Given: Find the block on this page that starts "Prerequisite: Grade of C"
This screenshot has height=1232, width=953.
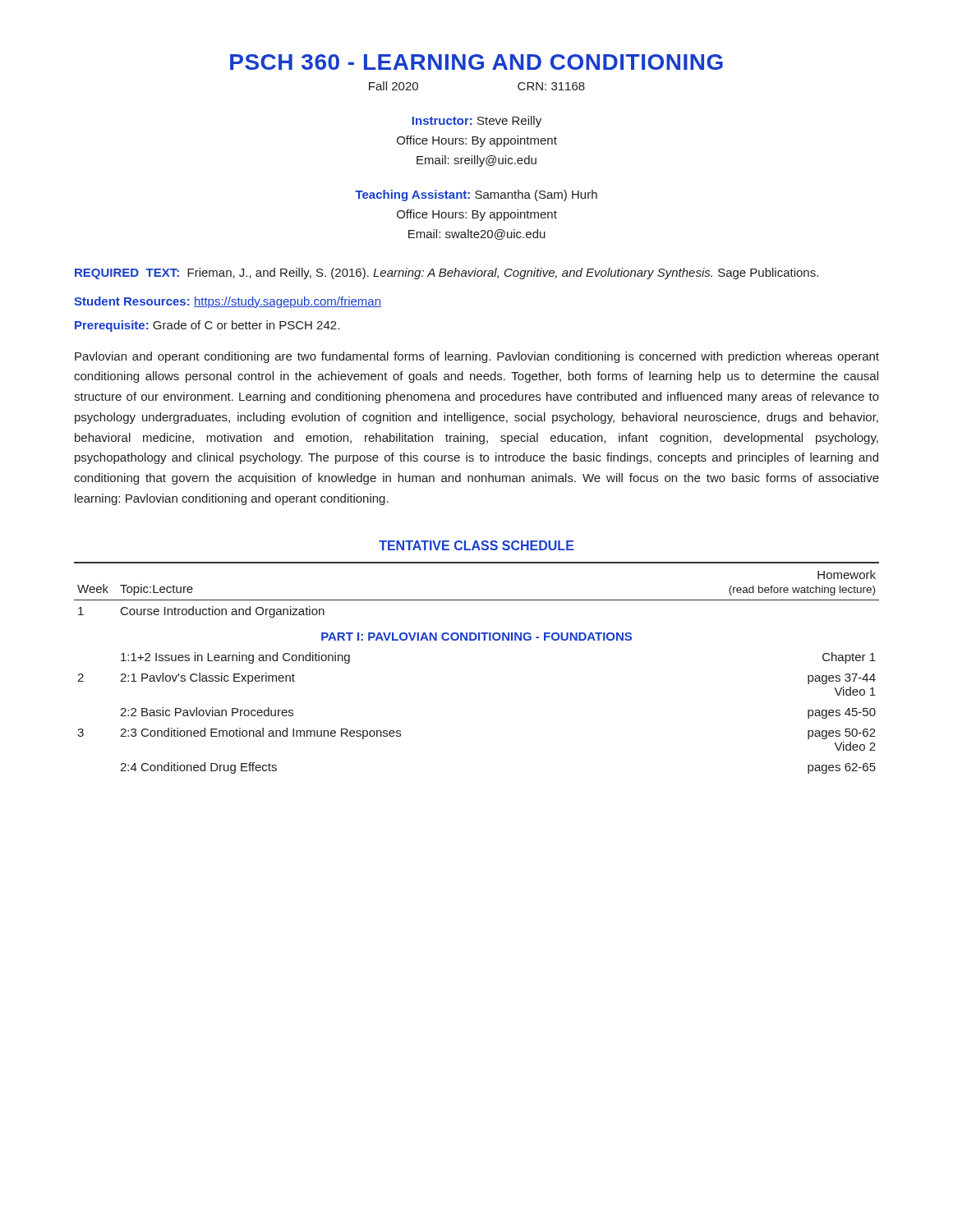Looking at the screenshot, I should pos(207,324).
